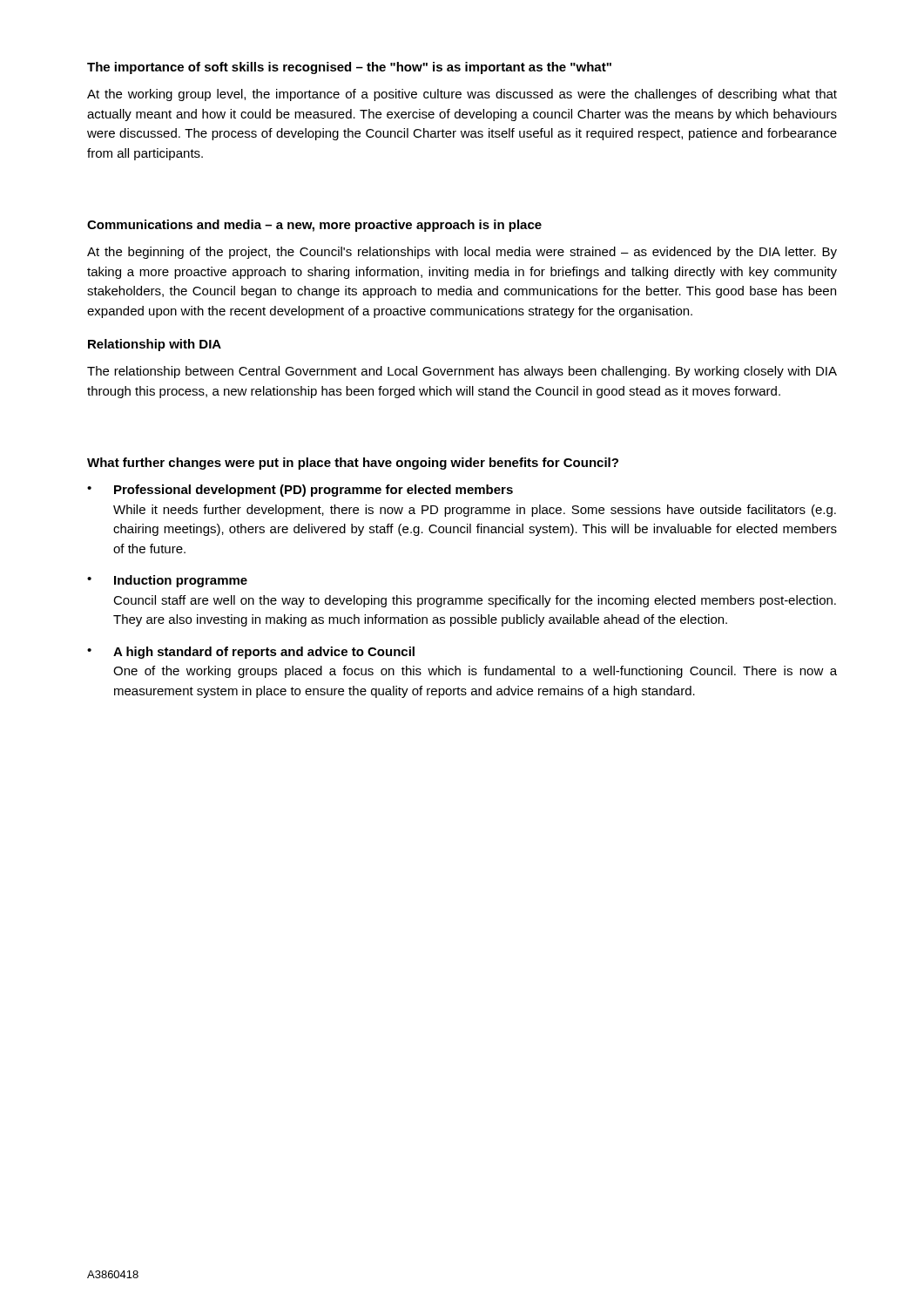Select the text block with the text "The relationship between Central Government and Local"

(462, 381)
